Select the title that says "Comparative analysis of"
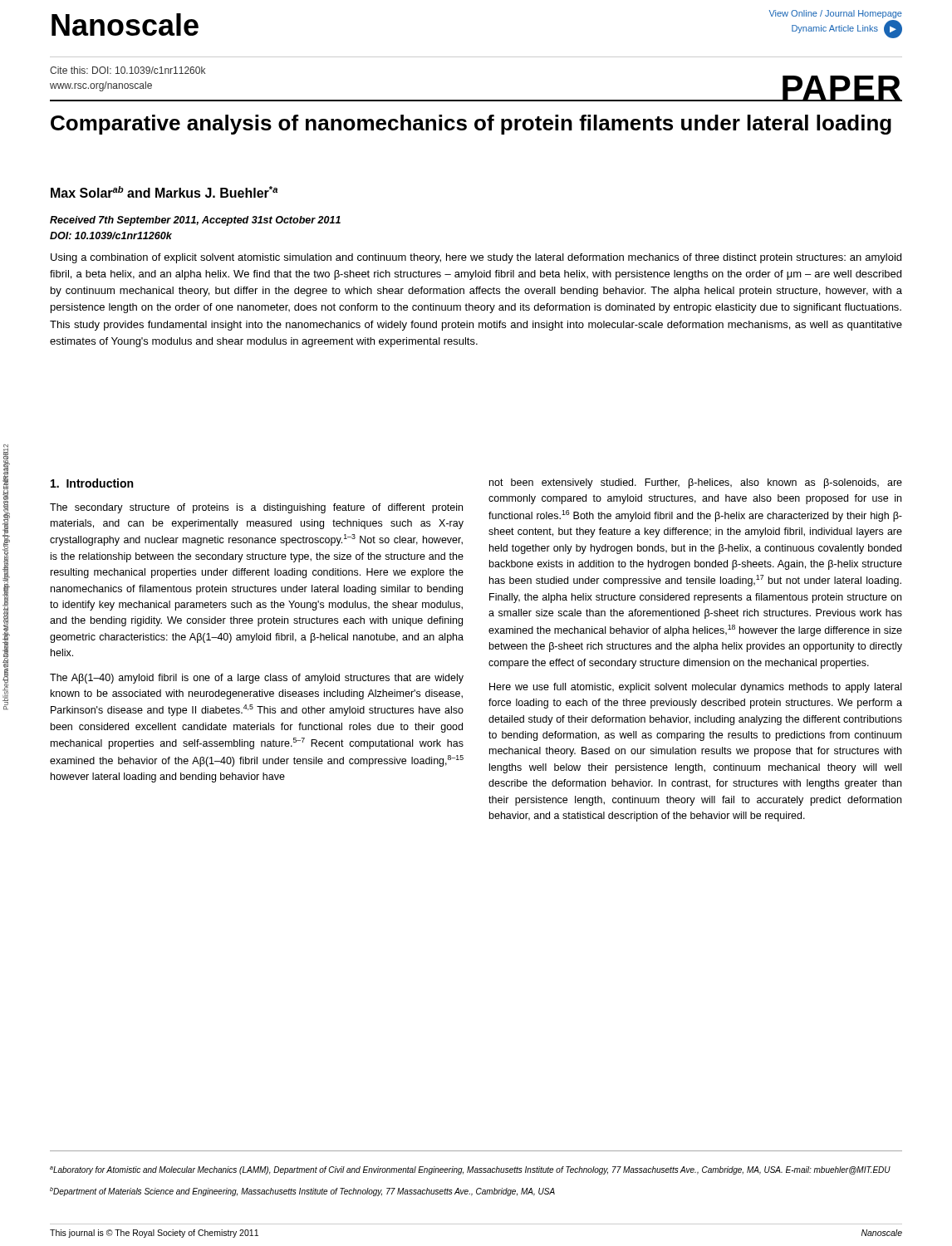Viewport: 952px width, 1246px height. tap(471, 123)
